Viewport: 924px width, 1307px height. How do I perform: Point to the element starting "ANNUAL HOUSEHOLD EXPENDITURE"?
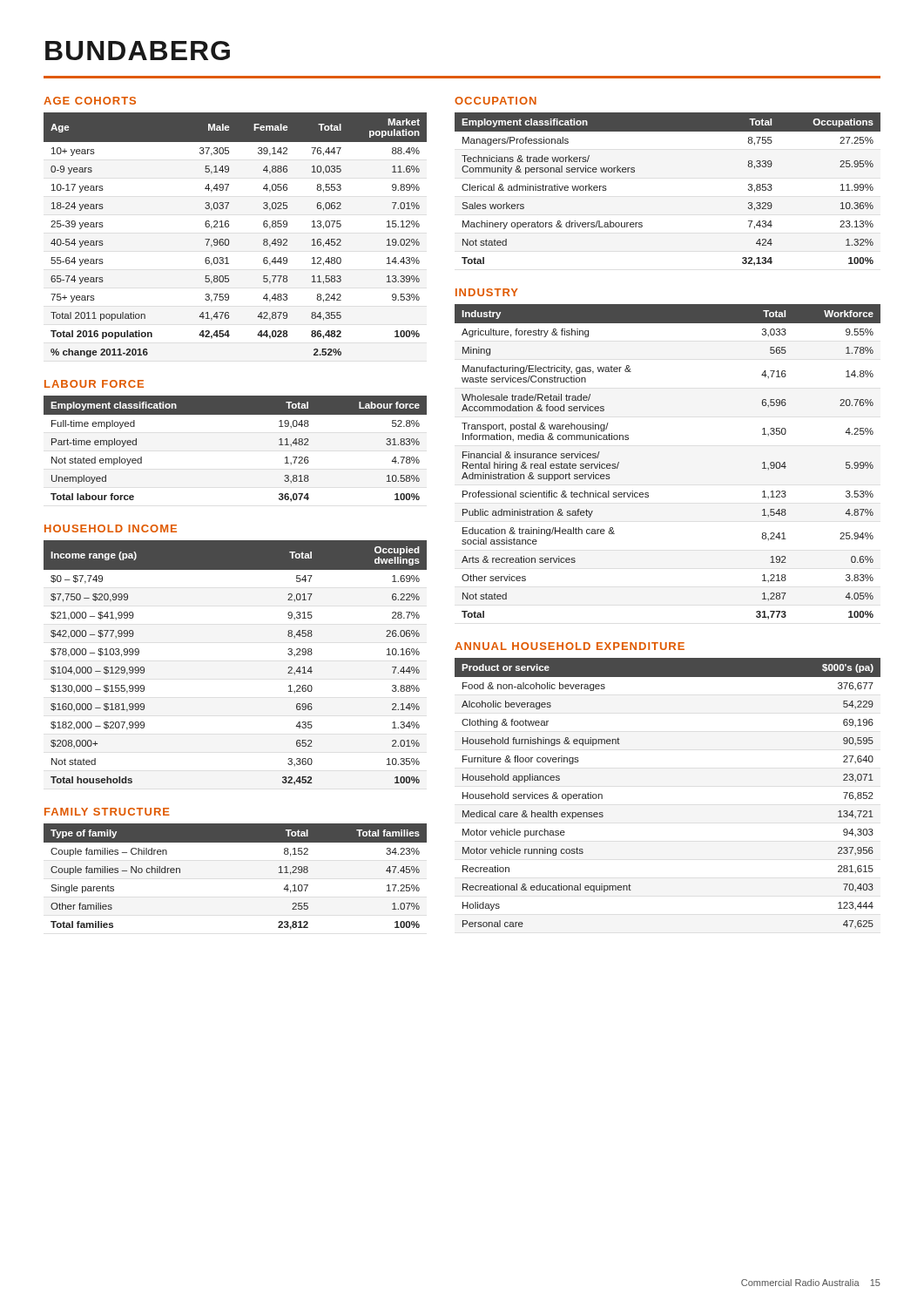(668, 646)
